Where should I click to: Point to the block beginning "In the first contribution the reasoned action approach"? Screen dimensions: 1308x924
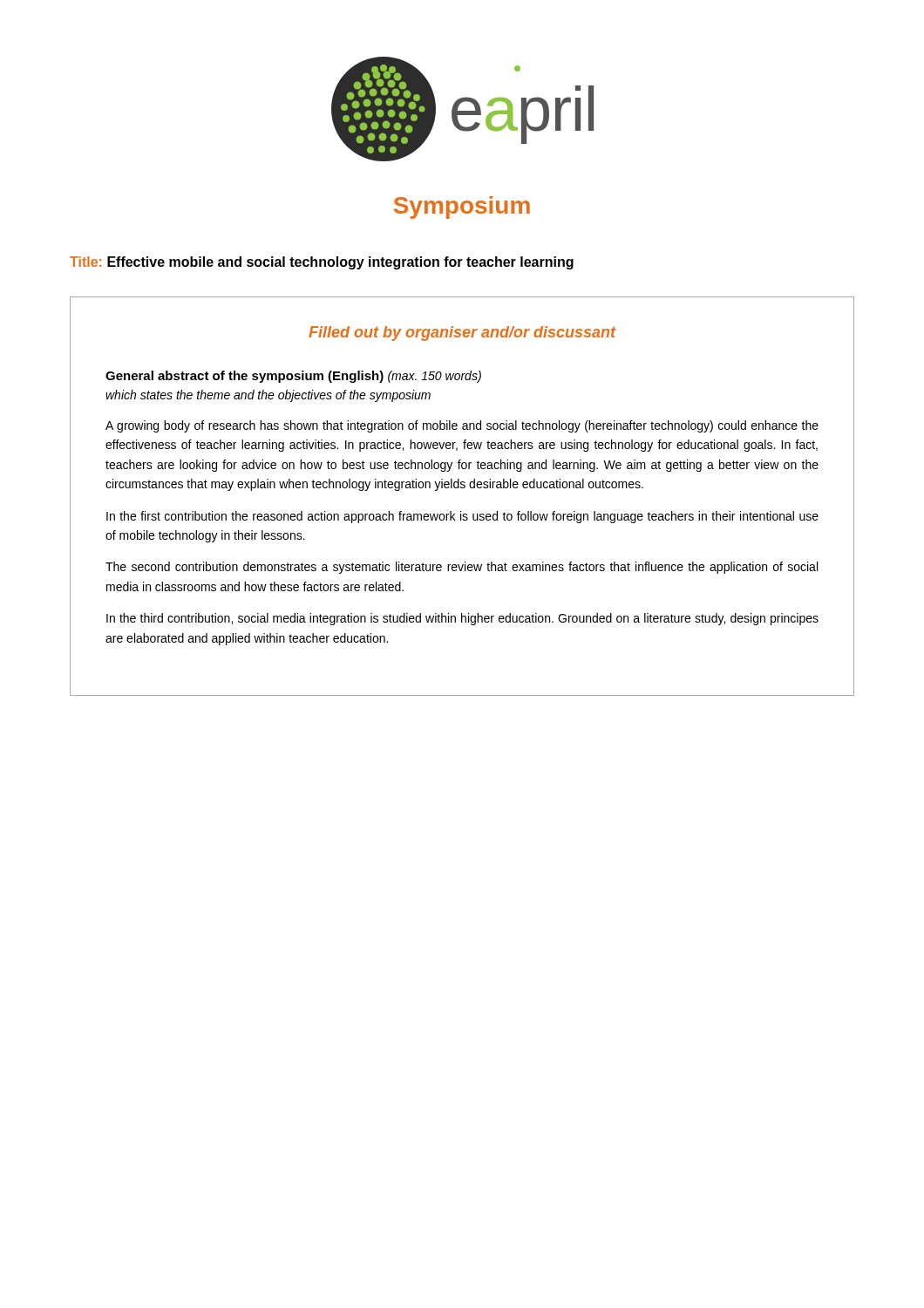point(462,526)
